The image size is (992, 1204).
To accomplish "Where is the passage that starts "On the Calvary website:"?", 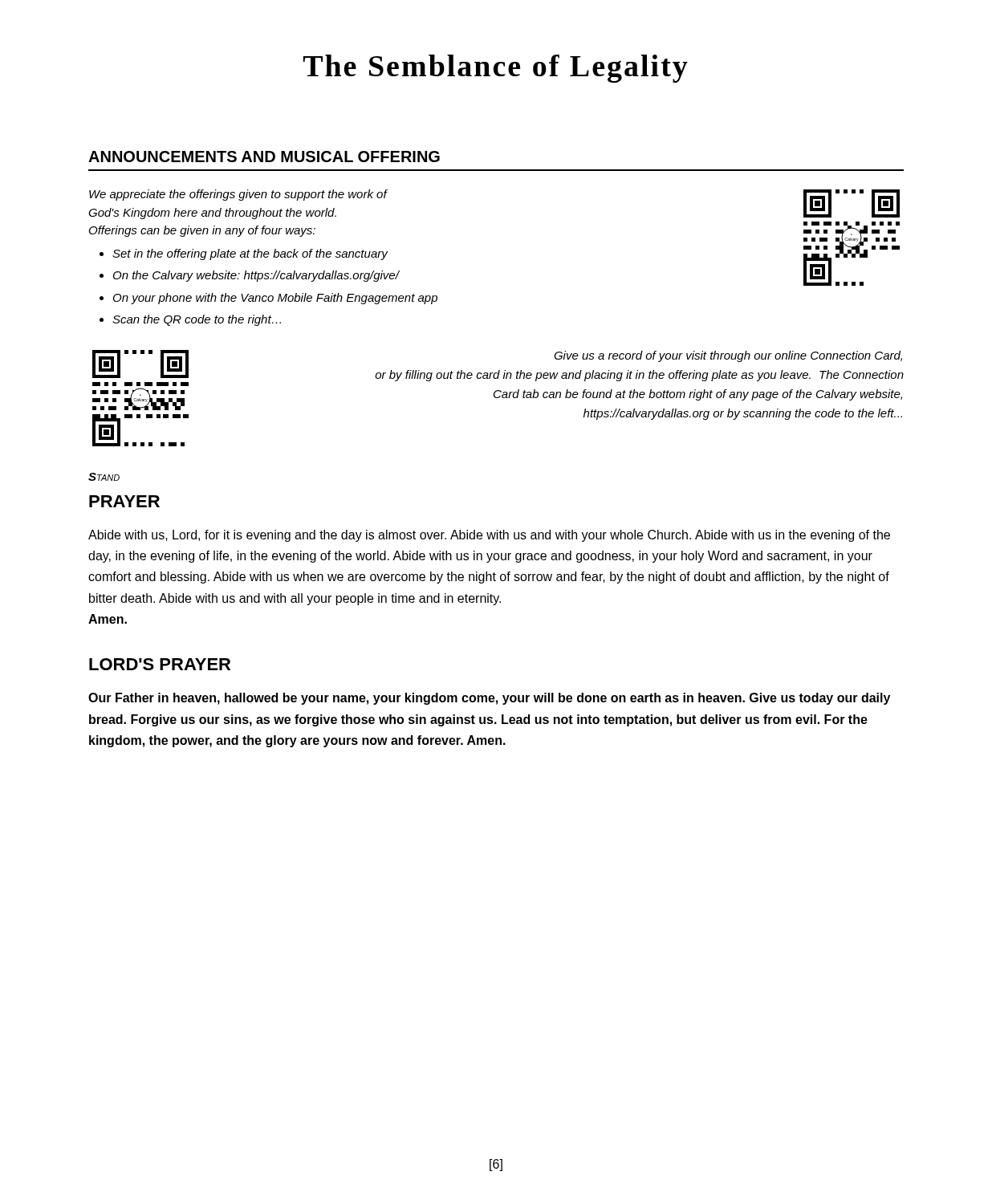I will 256,275.
